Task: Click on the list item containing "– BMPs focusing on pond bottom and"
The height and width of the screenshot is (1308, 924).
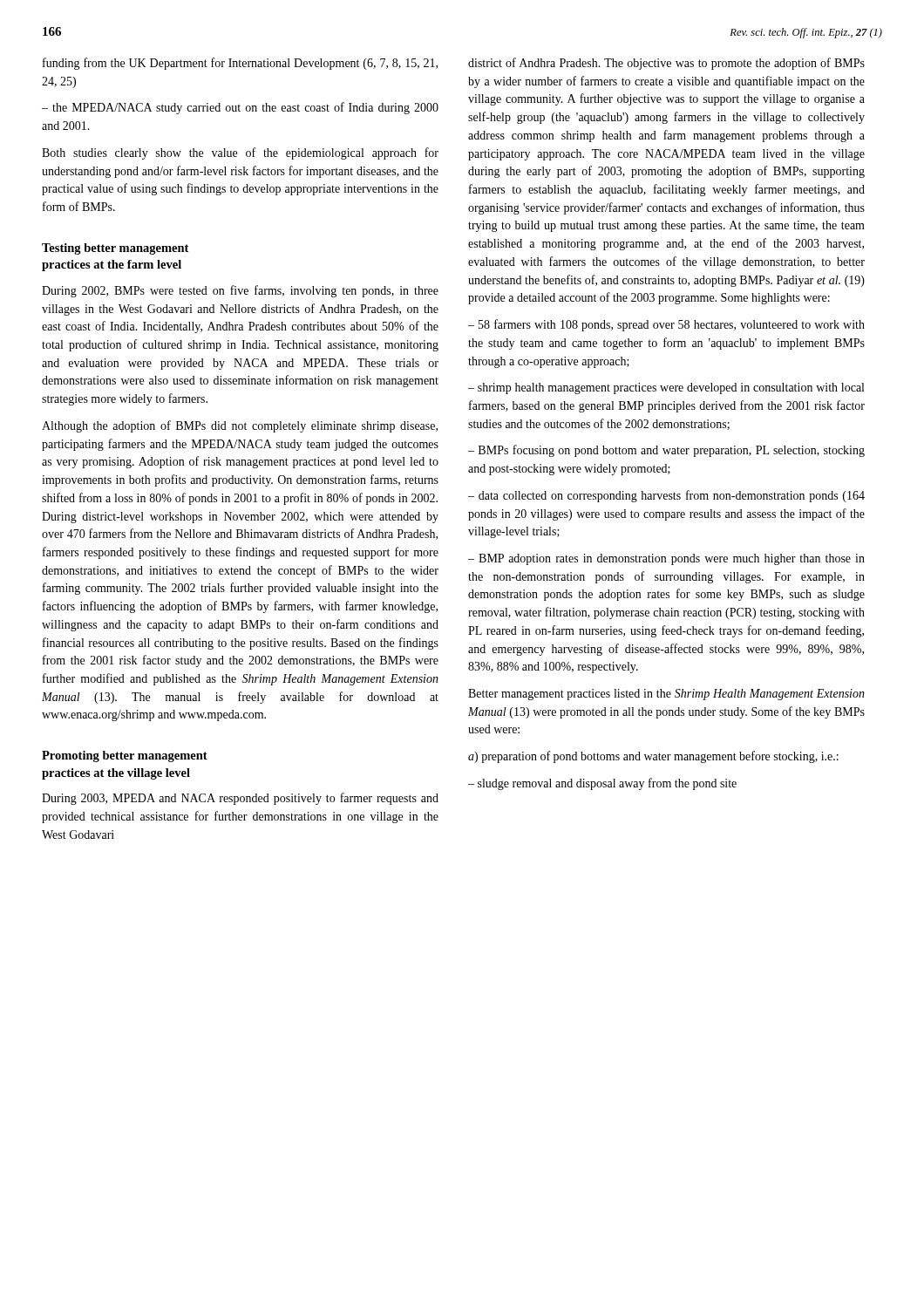Action: 666,460
